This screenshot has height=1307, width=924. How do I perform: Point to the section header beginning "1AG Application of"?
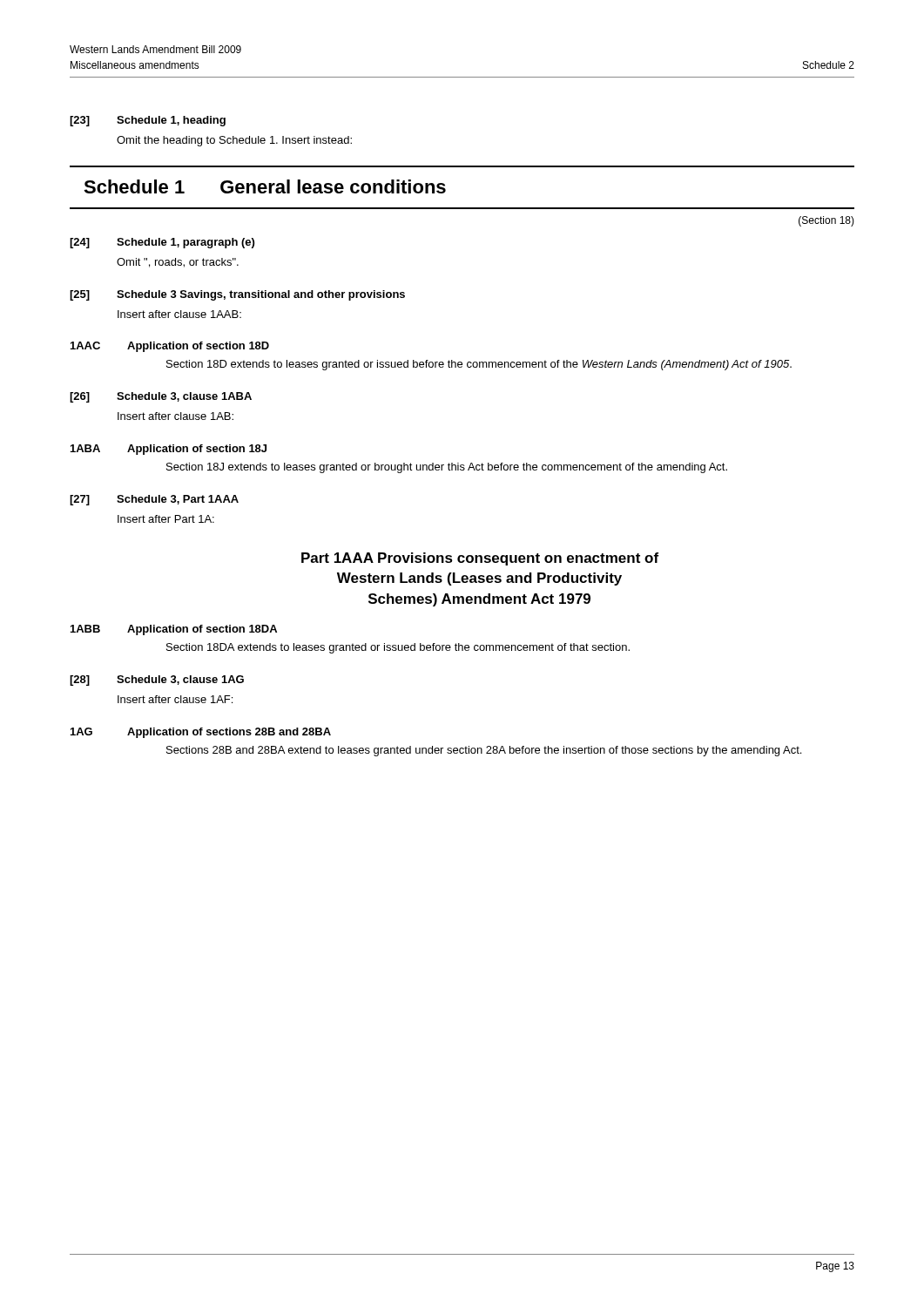(x=200, y=731)
